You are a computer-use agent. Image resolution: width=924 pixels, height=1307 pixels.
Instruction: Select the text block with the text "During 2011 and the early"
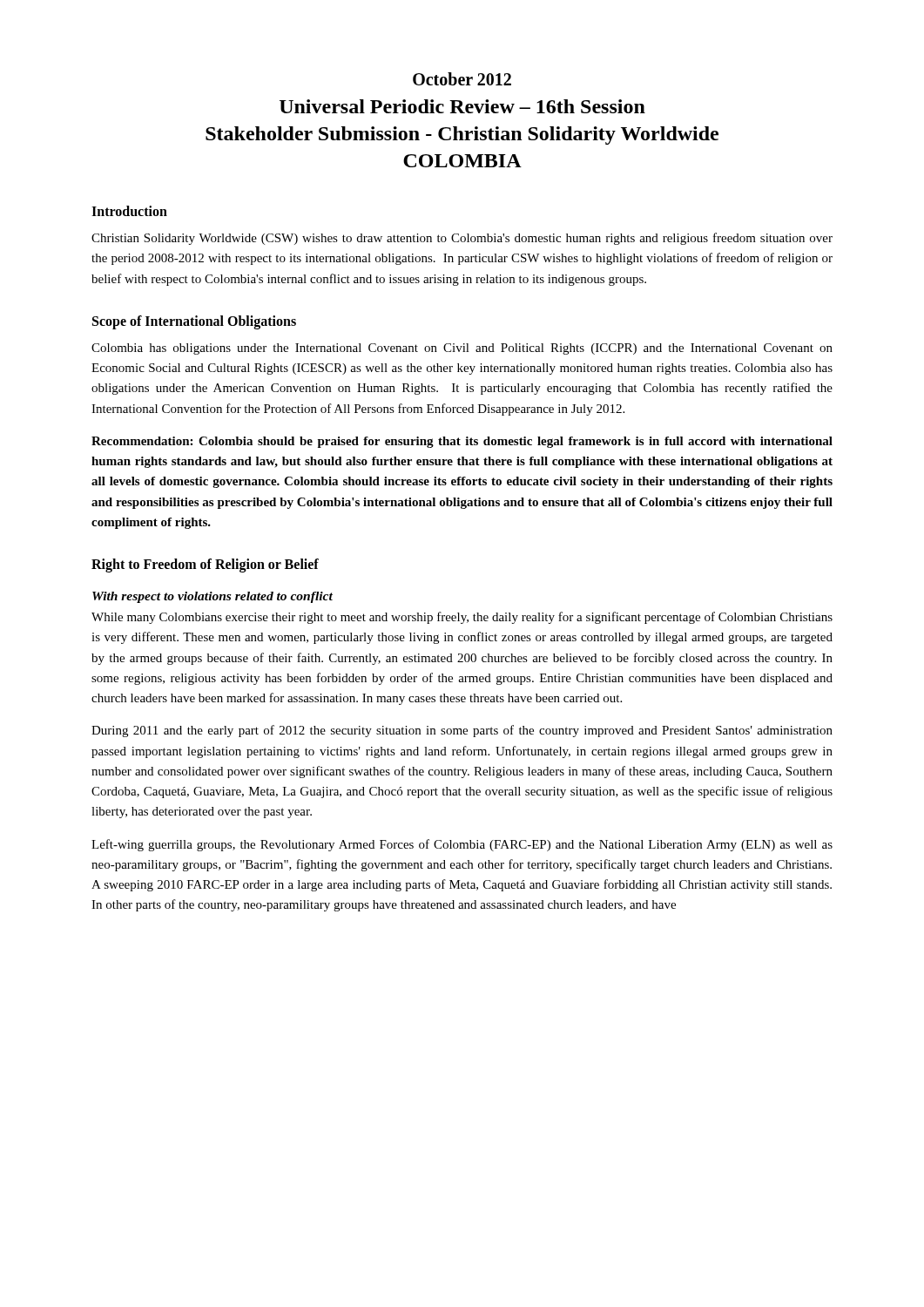click(462, 771)
